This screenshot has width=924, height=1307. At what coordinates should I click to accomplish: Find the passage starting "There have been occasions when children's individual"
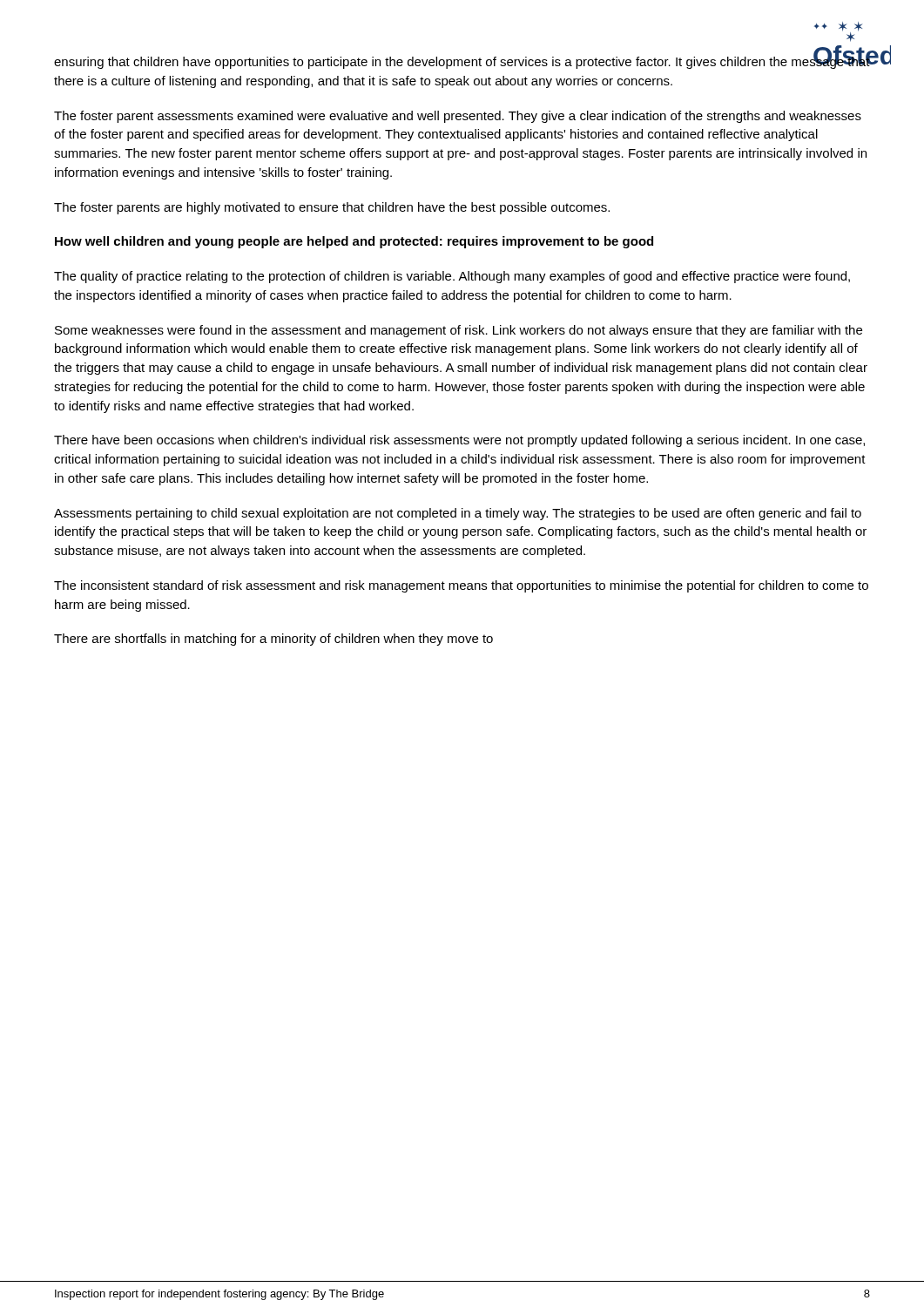tap(462, 459)
